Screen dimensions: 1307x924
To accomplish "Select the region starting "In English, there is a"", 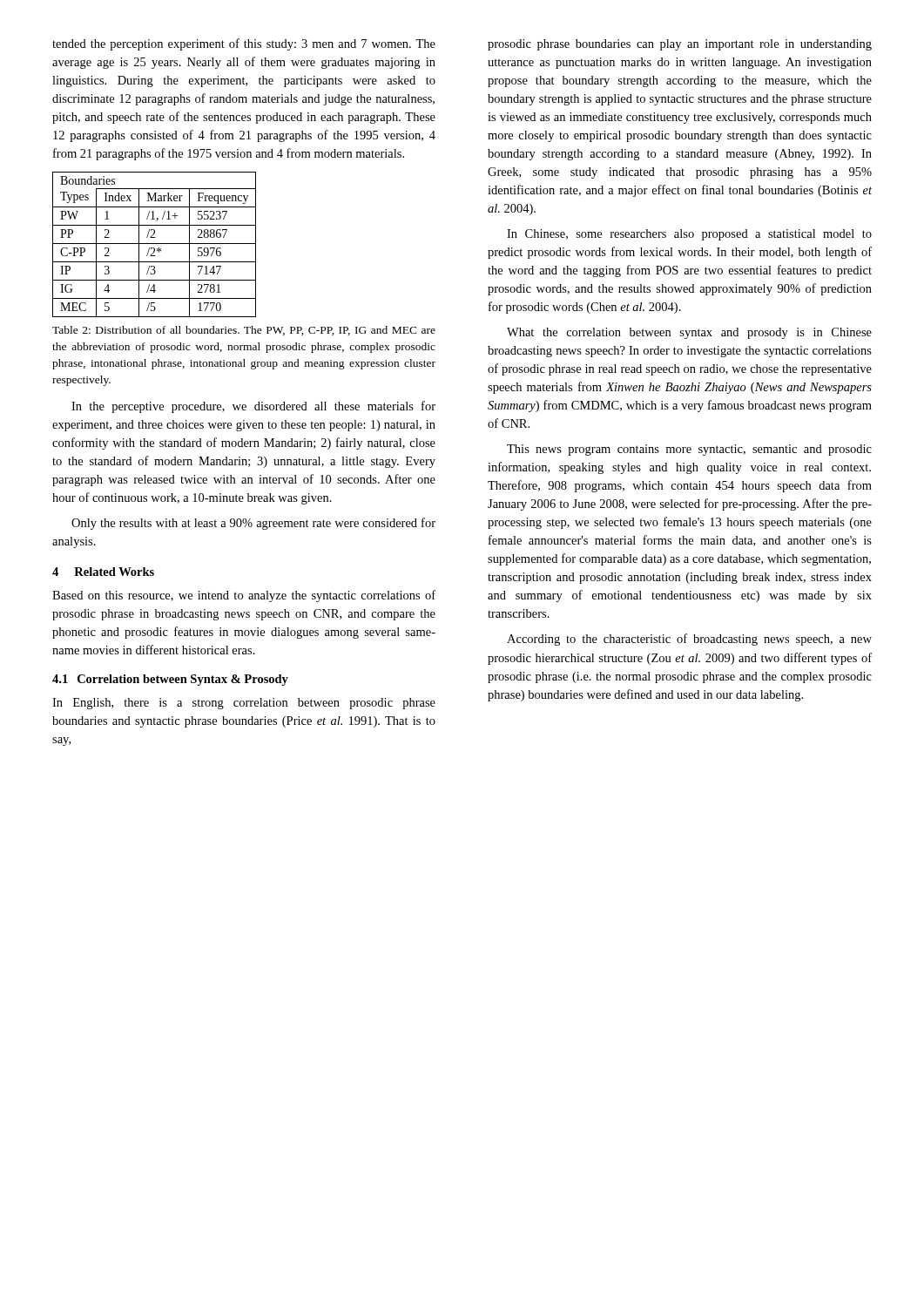I will click(x=244, y=721).
